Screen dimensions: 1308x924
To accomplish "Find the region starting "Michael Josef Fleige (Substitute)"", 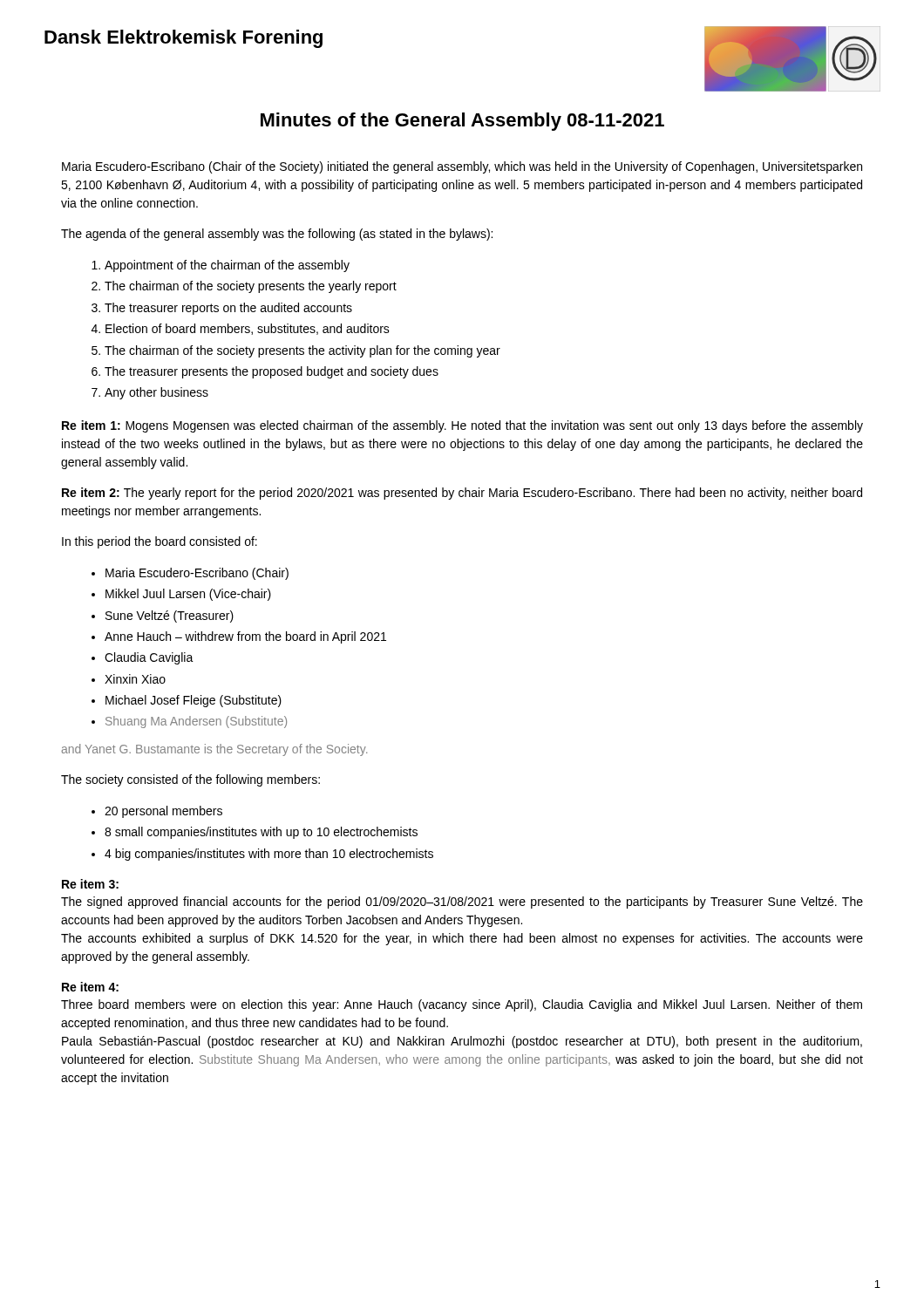I will [193, 700].
